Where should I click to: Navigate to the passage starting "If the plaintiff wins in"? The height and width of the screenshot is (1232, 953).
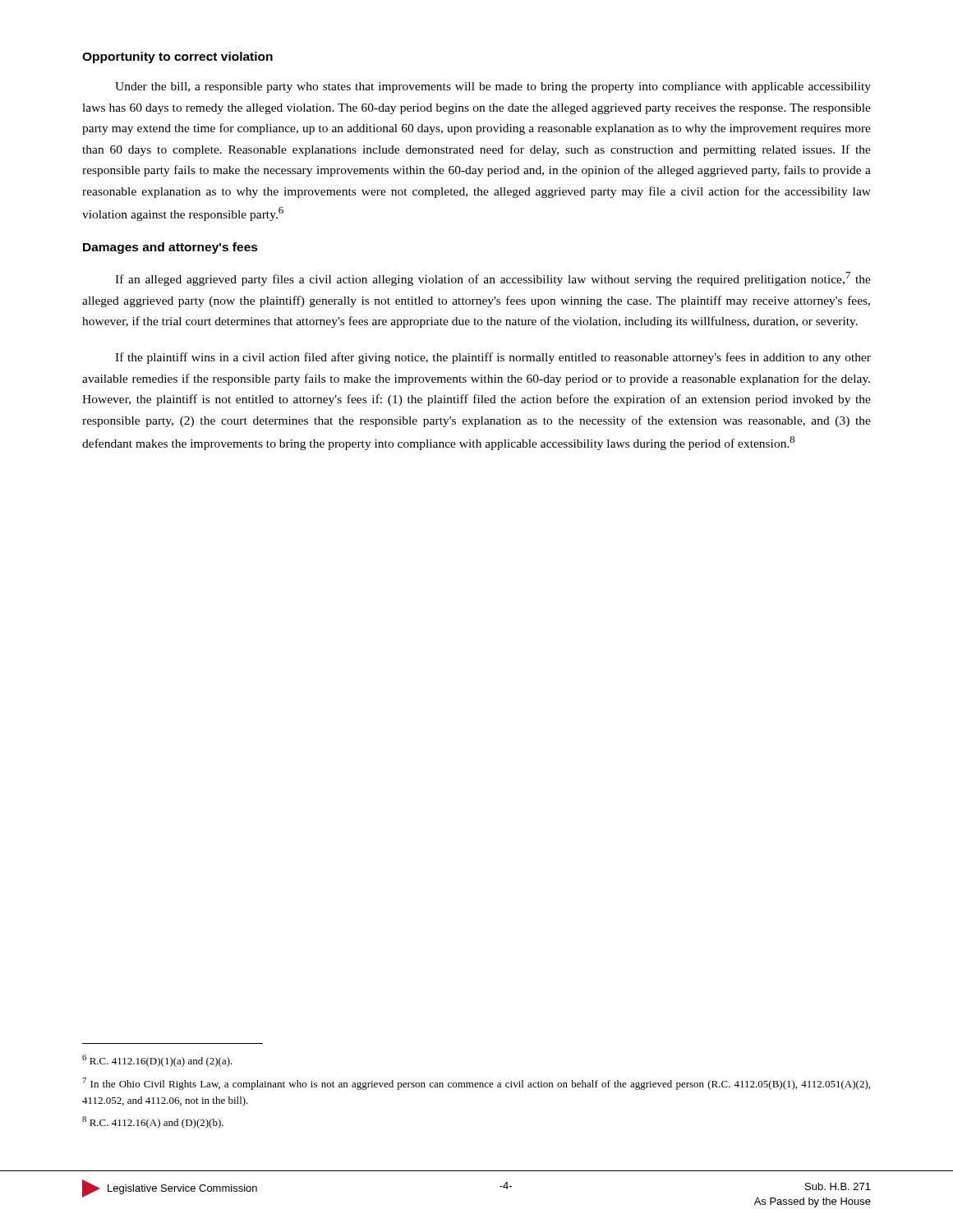pyautogui.click(x=476, y=400)
